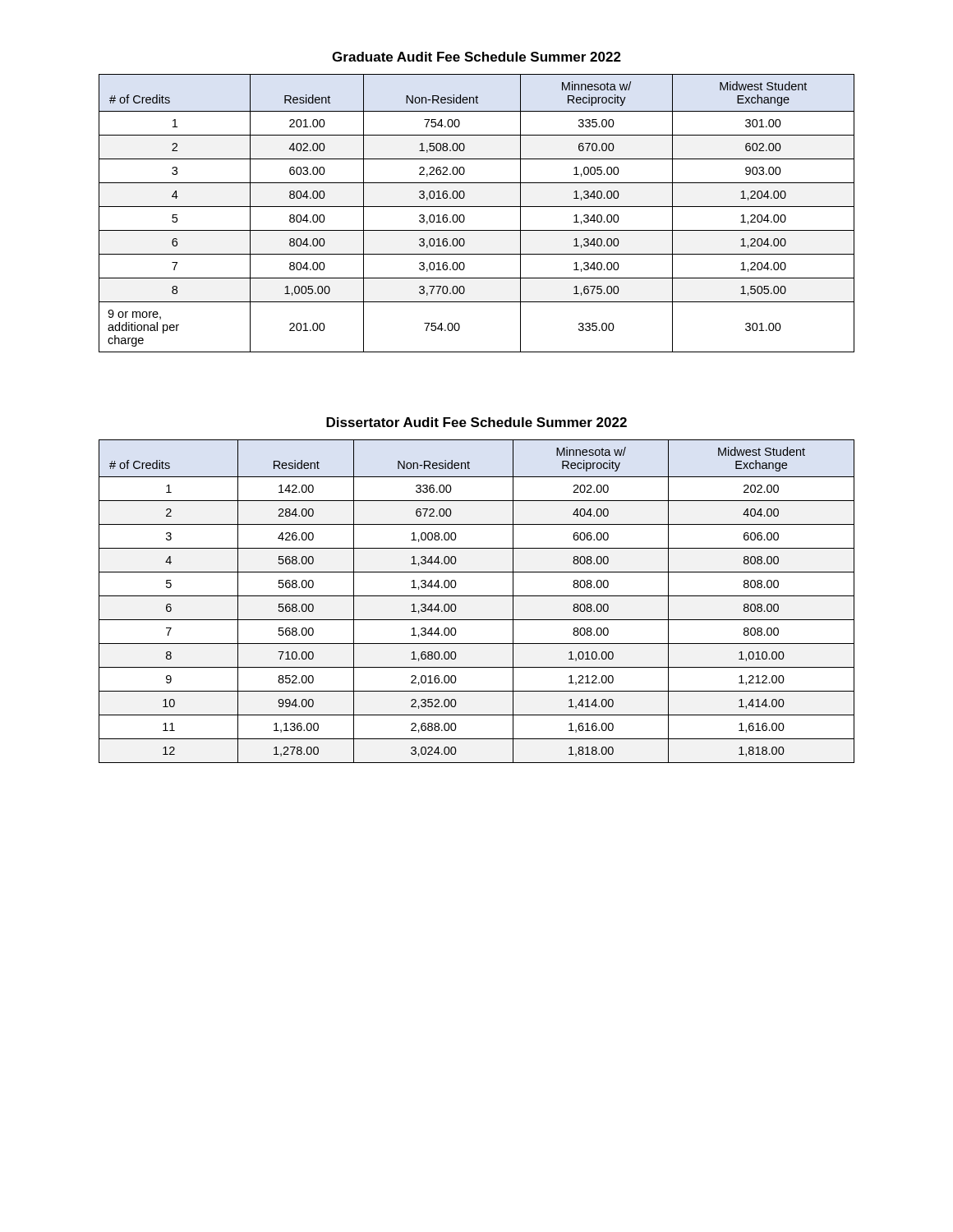Click on the table containing "9 or more,"
Screen dimensions: 1232x953
(x=476, y=213)
